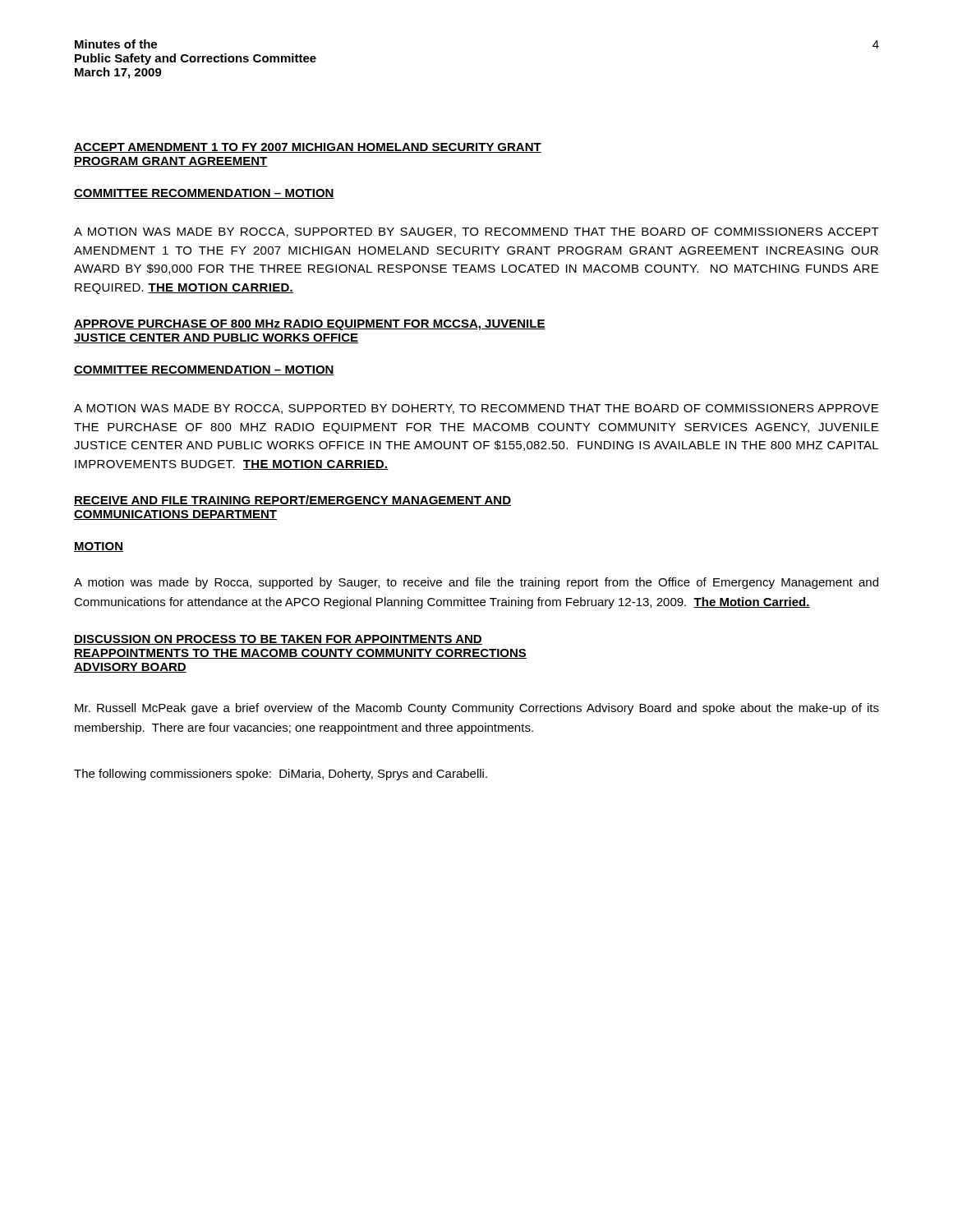Click on the text block with the text "Mr. Russell McPeak"
The width and height of the screenshot is (953, 1232).
476,717
